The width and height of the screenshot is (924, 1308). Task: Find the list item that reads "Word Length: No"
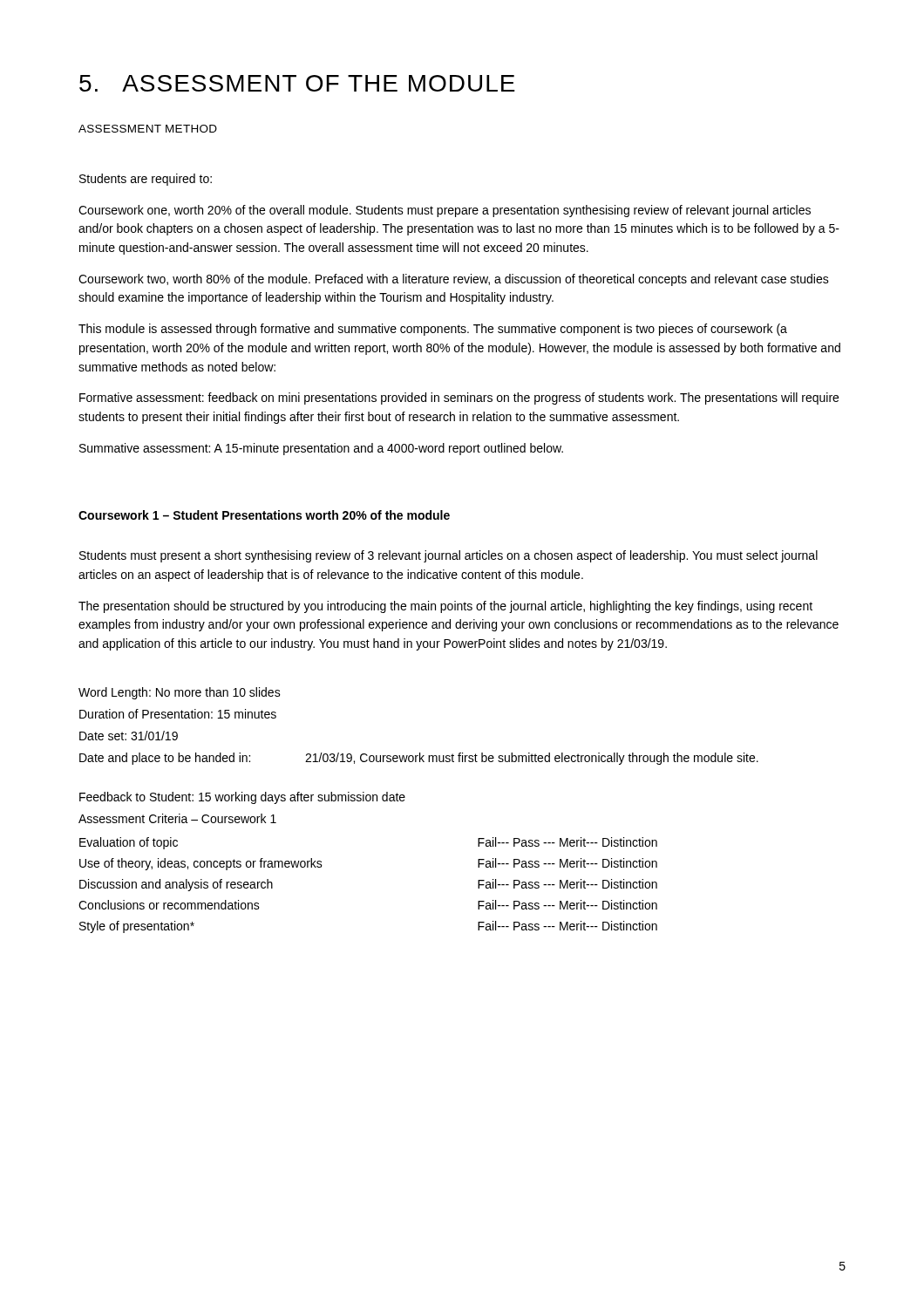[x=180, y=693]
